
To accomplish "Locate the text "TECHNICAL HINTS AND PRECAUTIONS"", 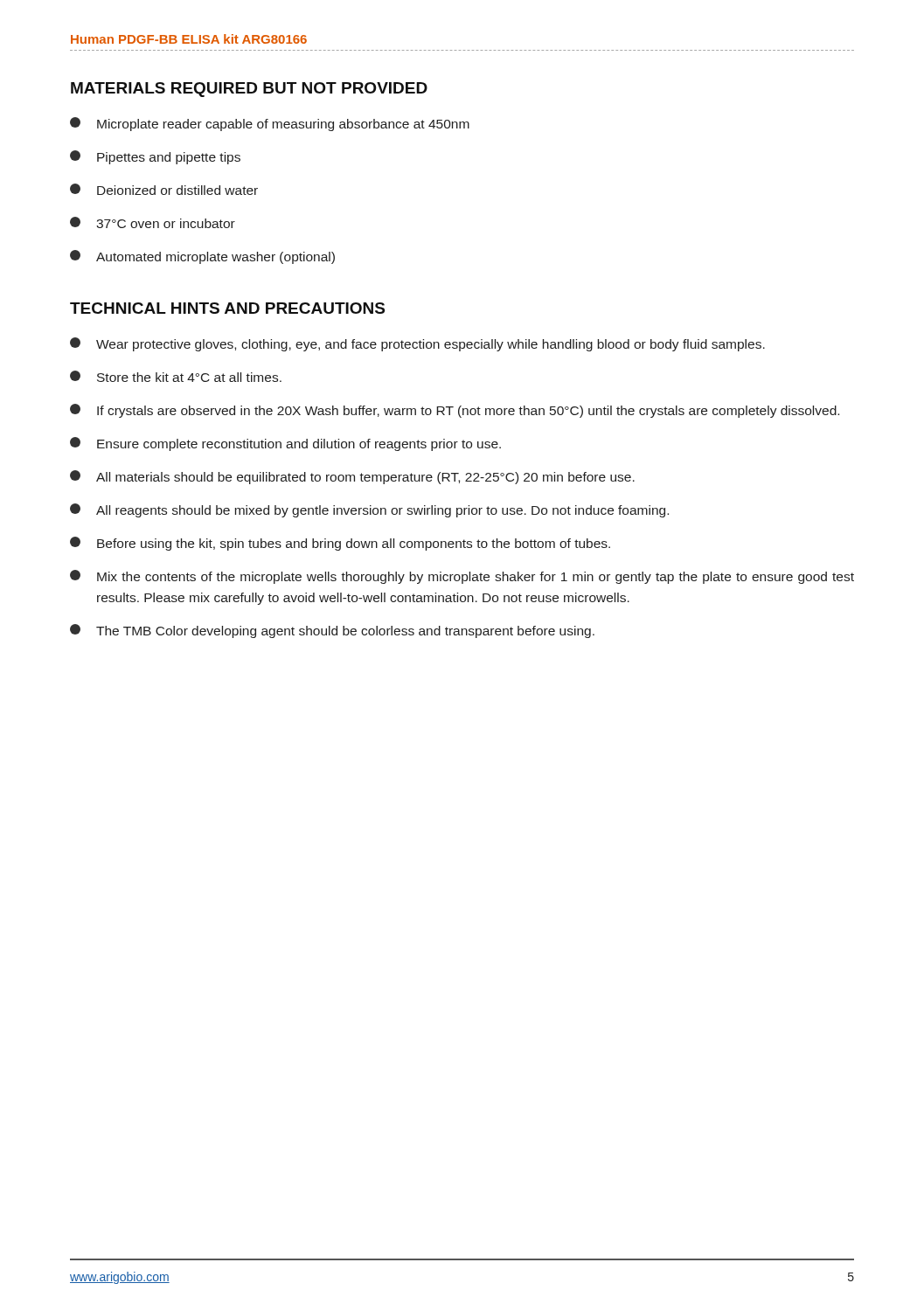I will [x=228, y=308].
